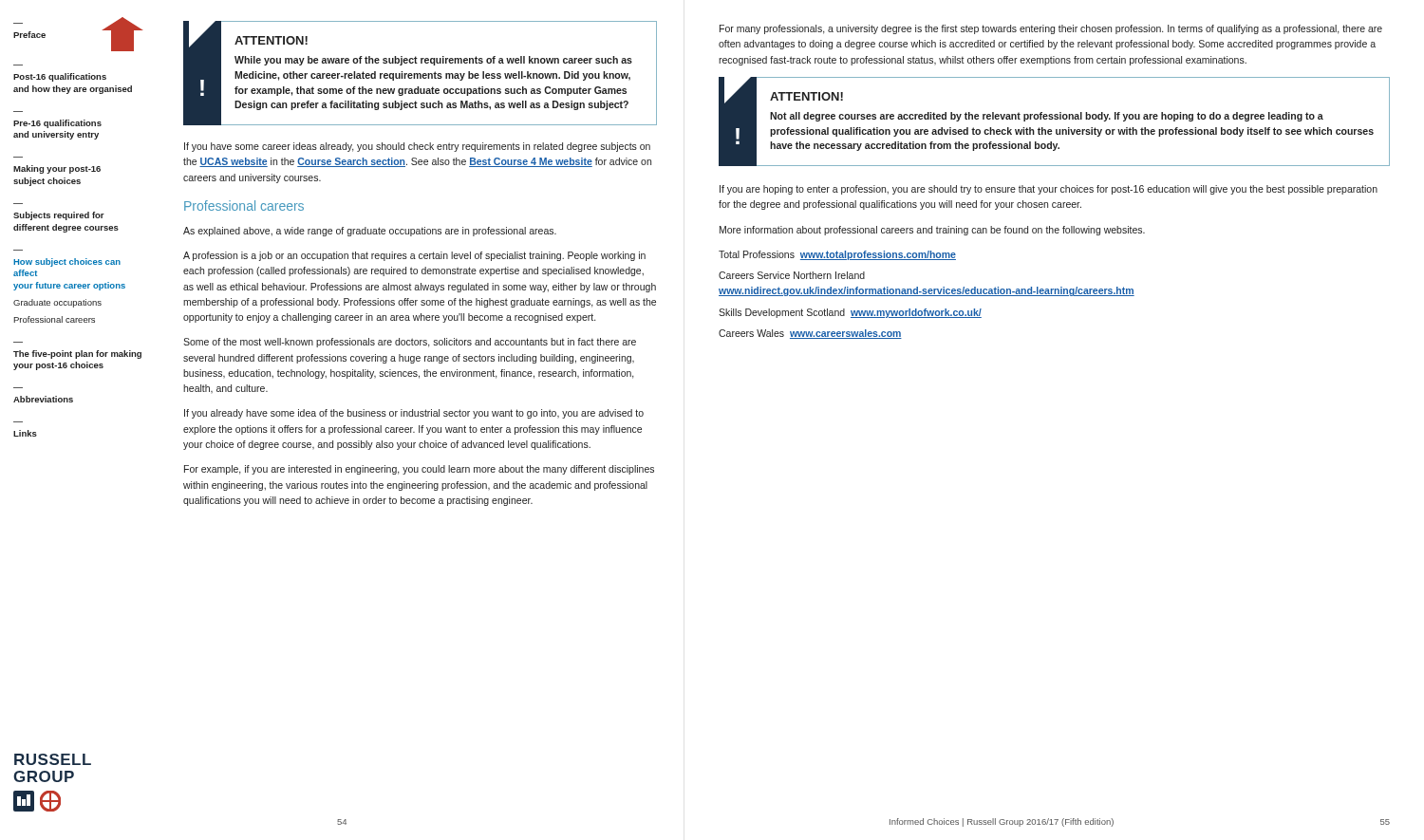The height and width of the screenshot is (840, 1424).
Task: Locate the text "Making your post-16subject choices"
Action: pos(57,175)
